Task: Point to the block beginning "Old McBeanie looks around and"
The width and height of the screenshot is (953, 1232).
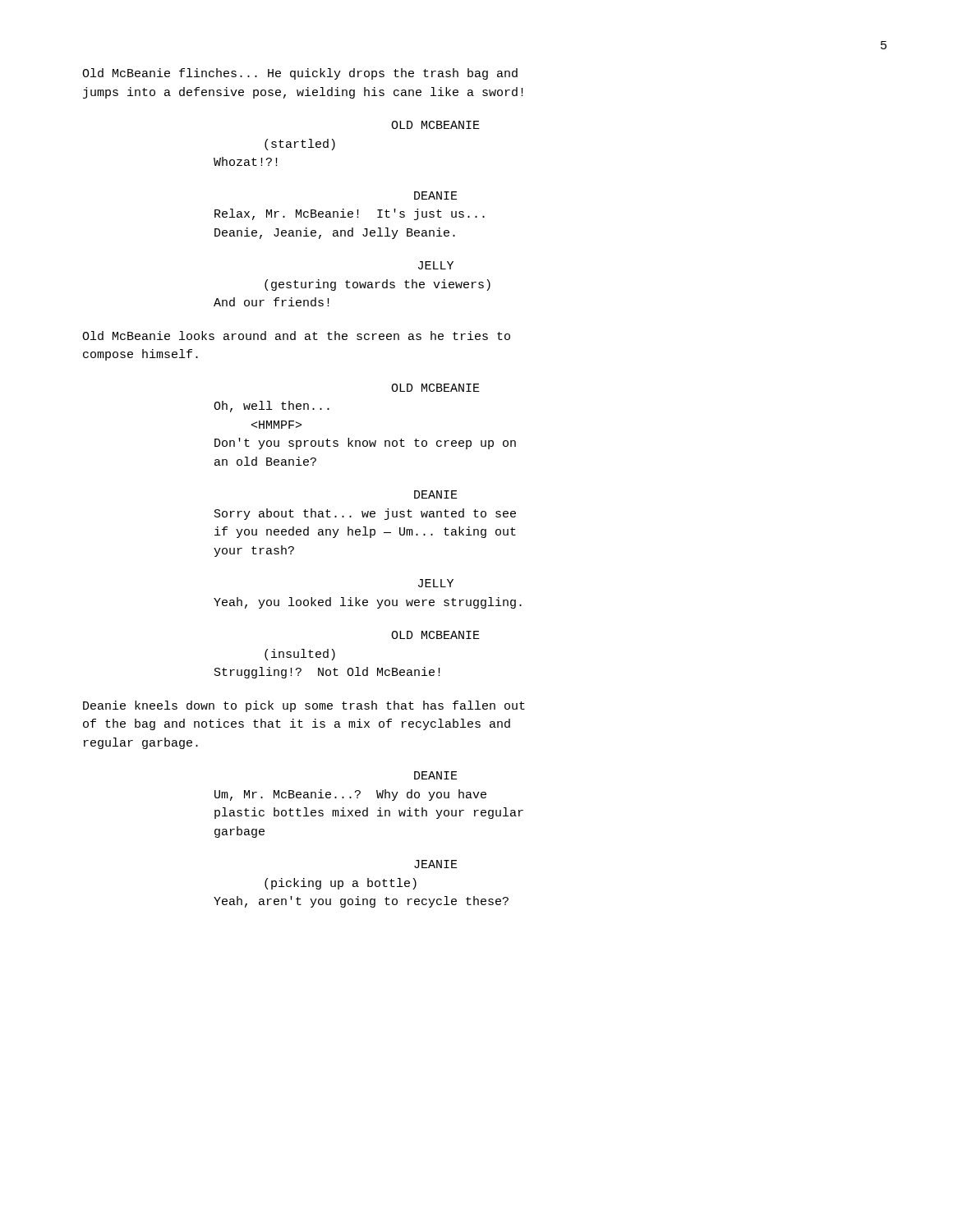Action: (297, 346)
